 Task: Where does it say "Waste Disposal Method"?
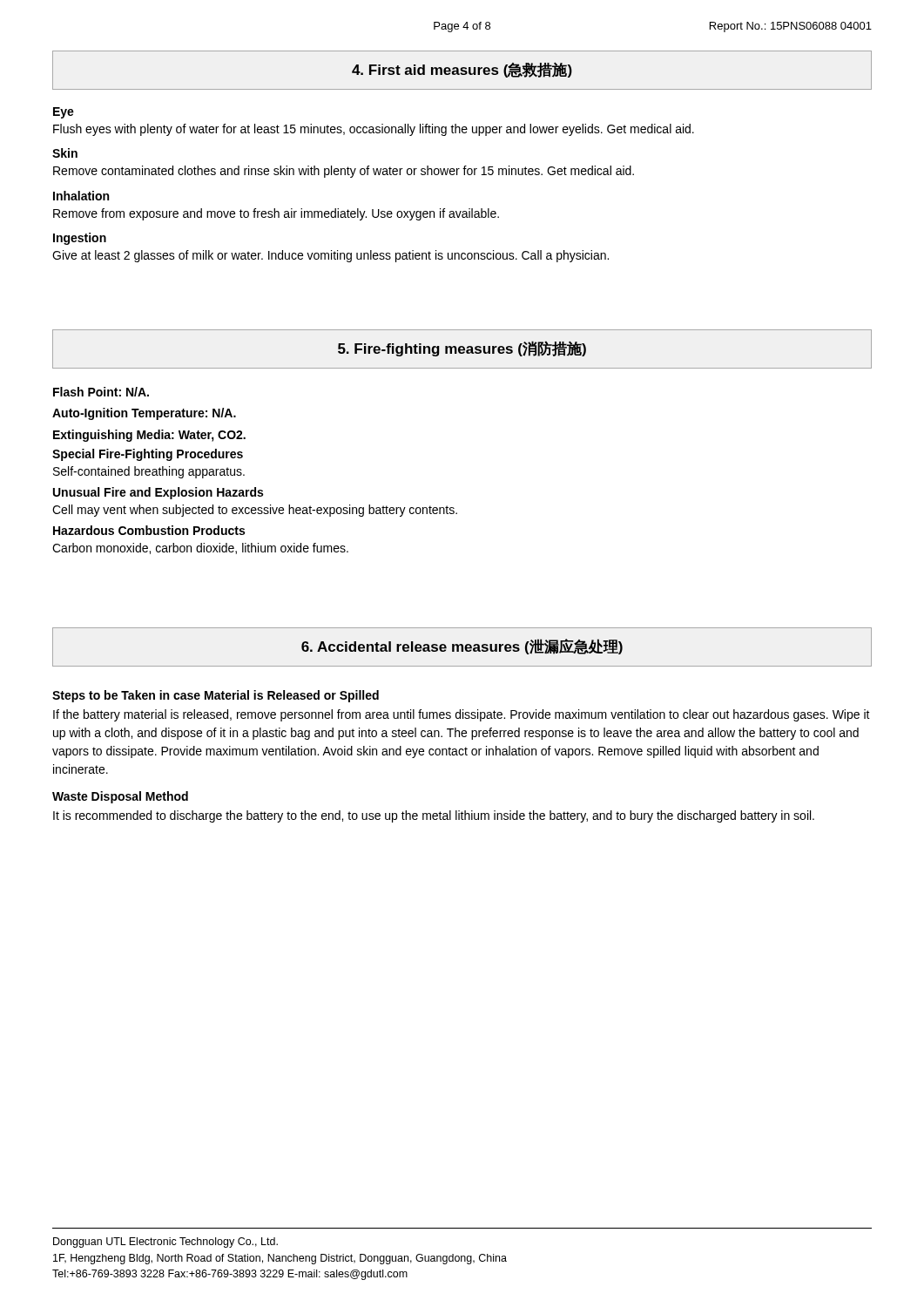point(120,796)
